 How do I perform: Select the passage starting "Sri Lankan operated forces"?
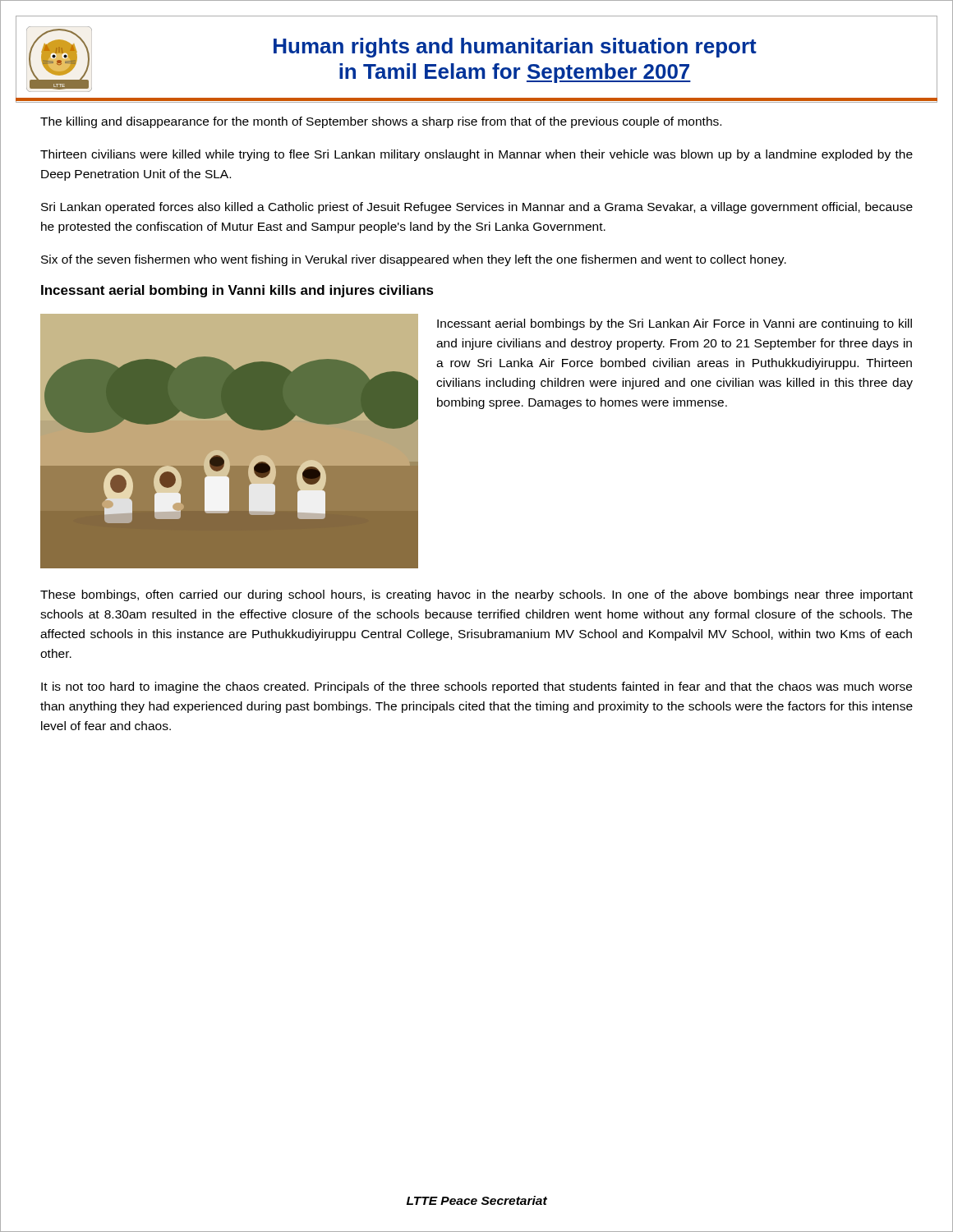coord(476,216)
